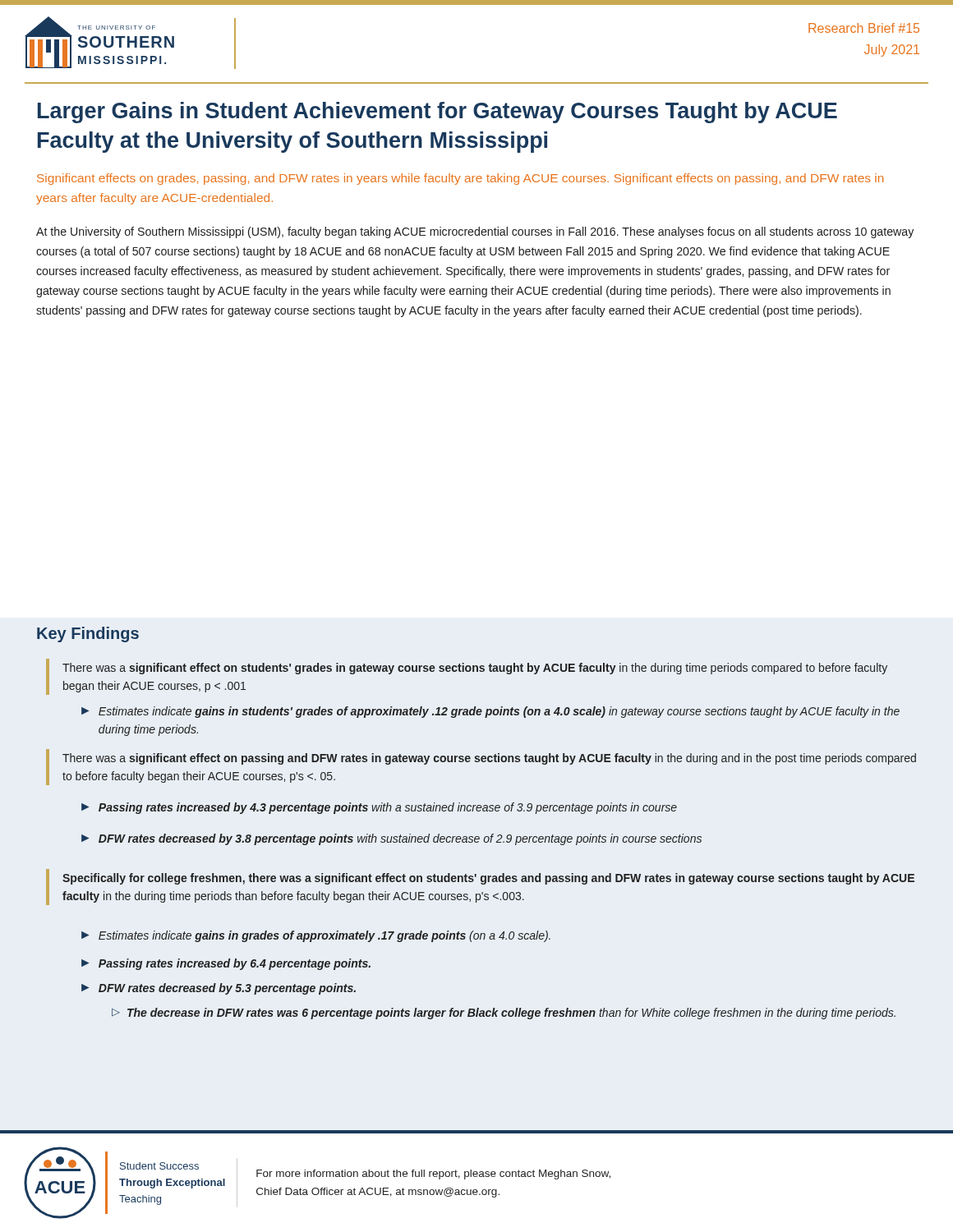Find the block on this page that starts "At the University of Southern"
Screen dimensions: 1232x953
[x=475, y=271]
